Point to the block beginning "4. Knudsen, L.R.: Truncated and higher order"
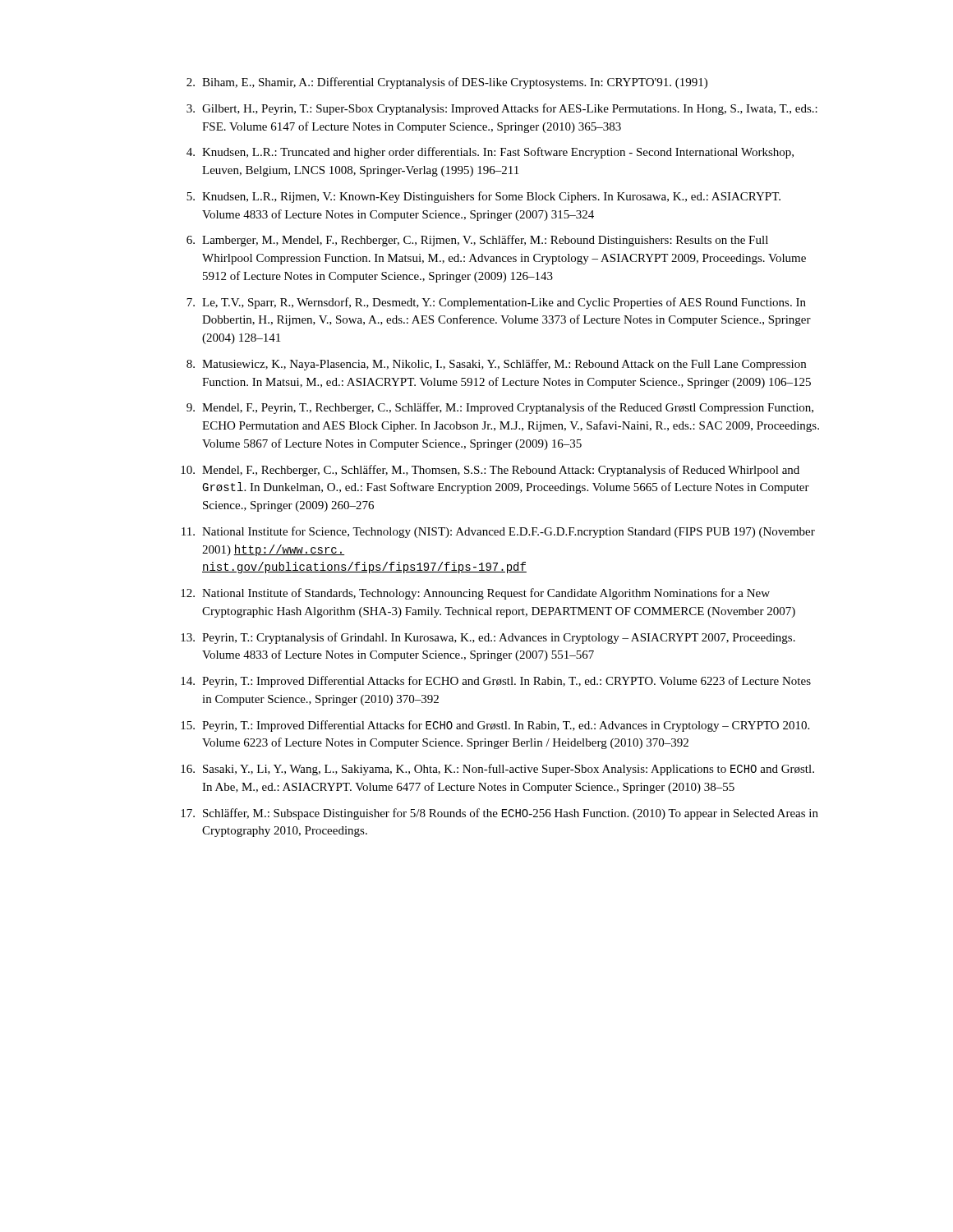Viewport: 953px width, 1232px height. (493, 162)
